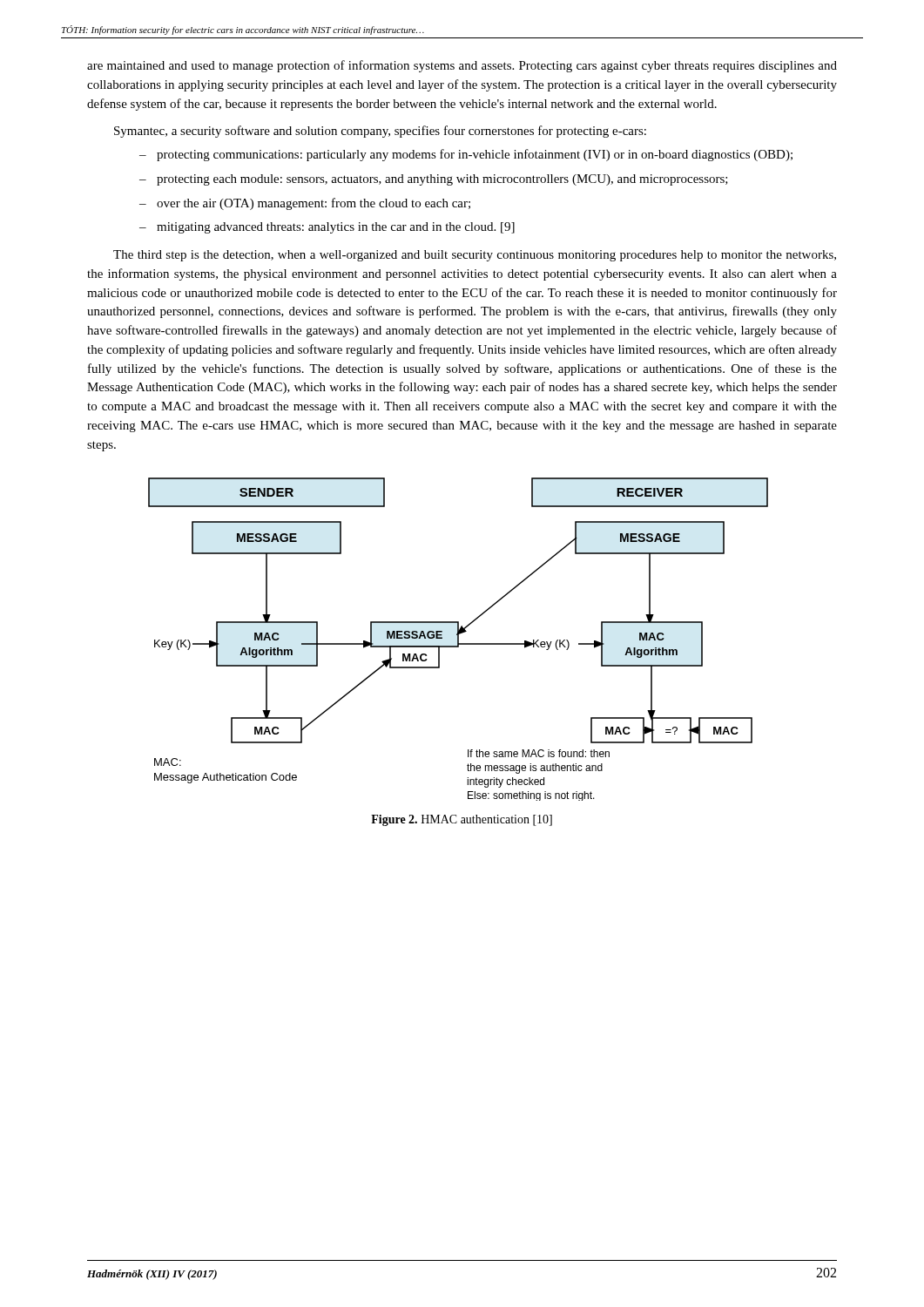This screenshot has height=1307, width=924.
Task: Find the list item containing "over the air (OTA) management:"
Action: [x=314, y=203]
